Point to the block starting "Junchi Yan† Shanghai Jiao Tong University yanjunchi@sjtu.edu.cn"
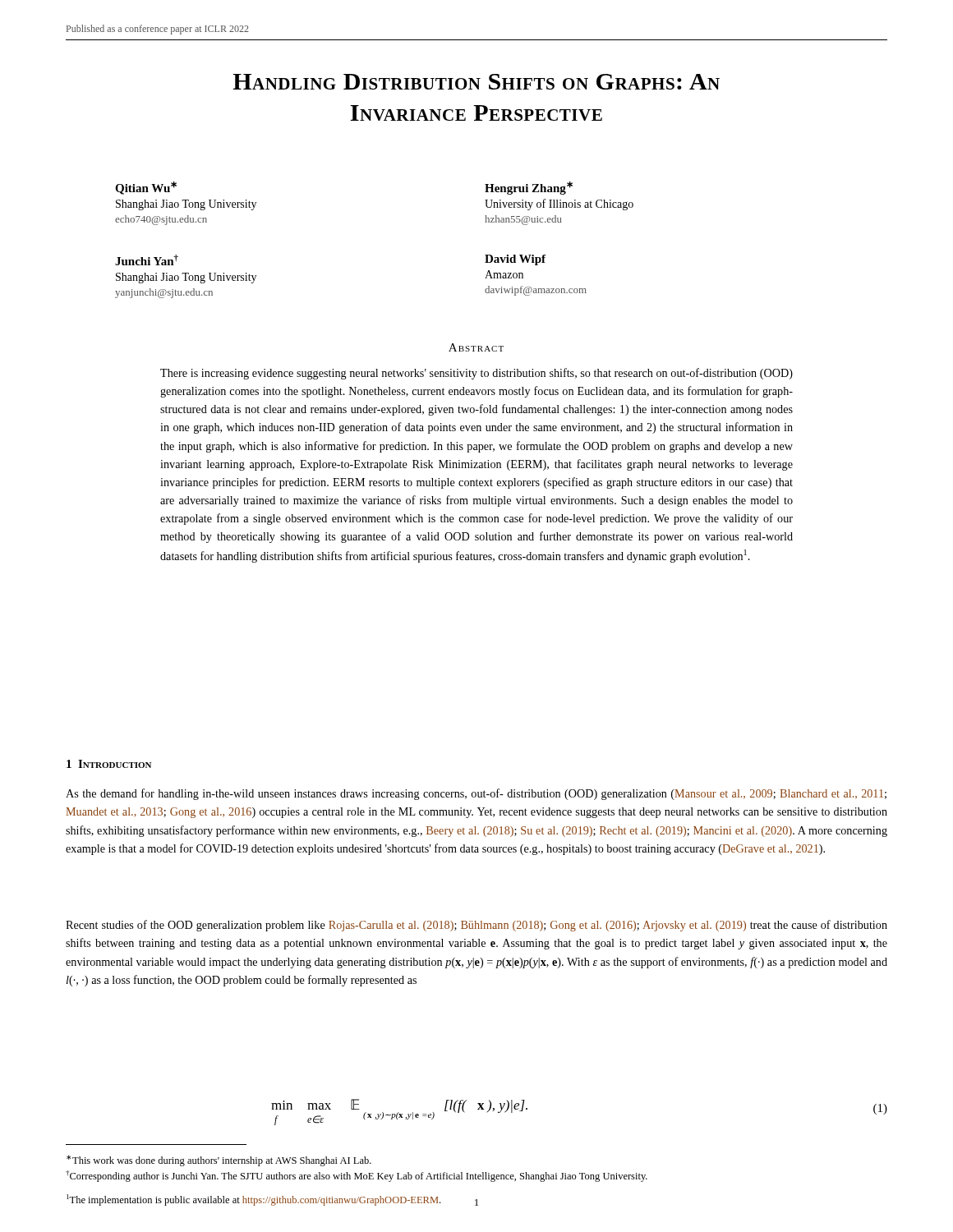The height and width of the screenshot is (1232, 953). tap(147, 260)
